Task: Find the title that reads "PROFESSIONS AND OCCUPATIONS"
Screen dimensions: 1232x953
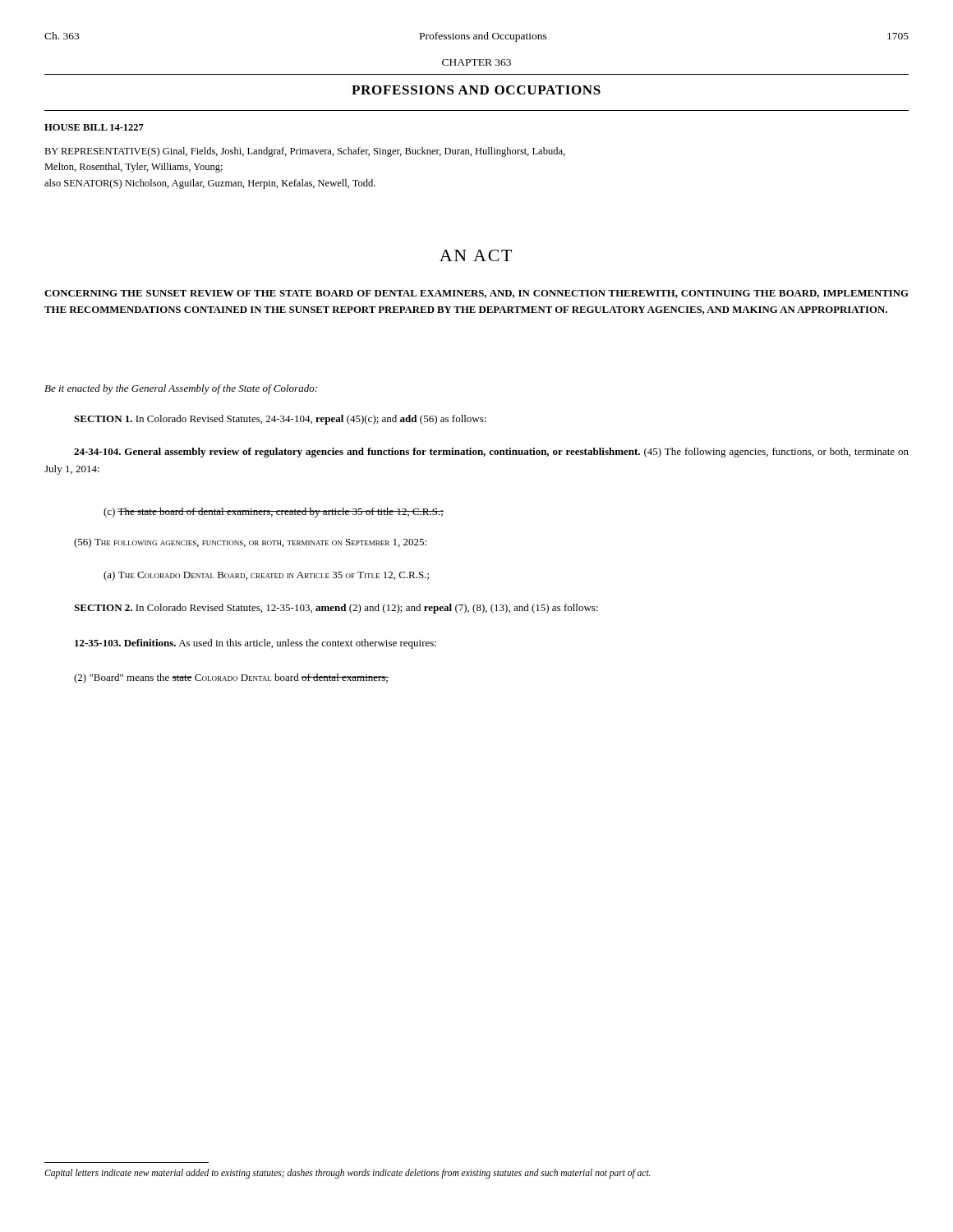Action: 476,90
